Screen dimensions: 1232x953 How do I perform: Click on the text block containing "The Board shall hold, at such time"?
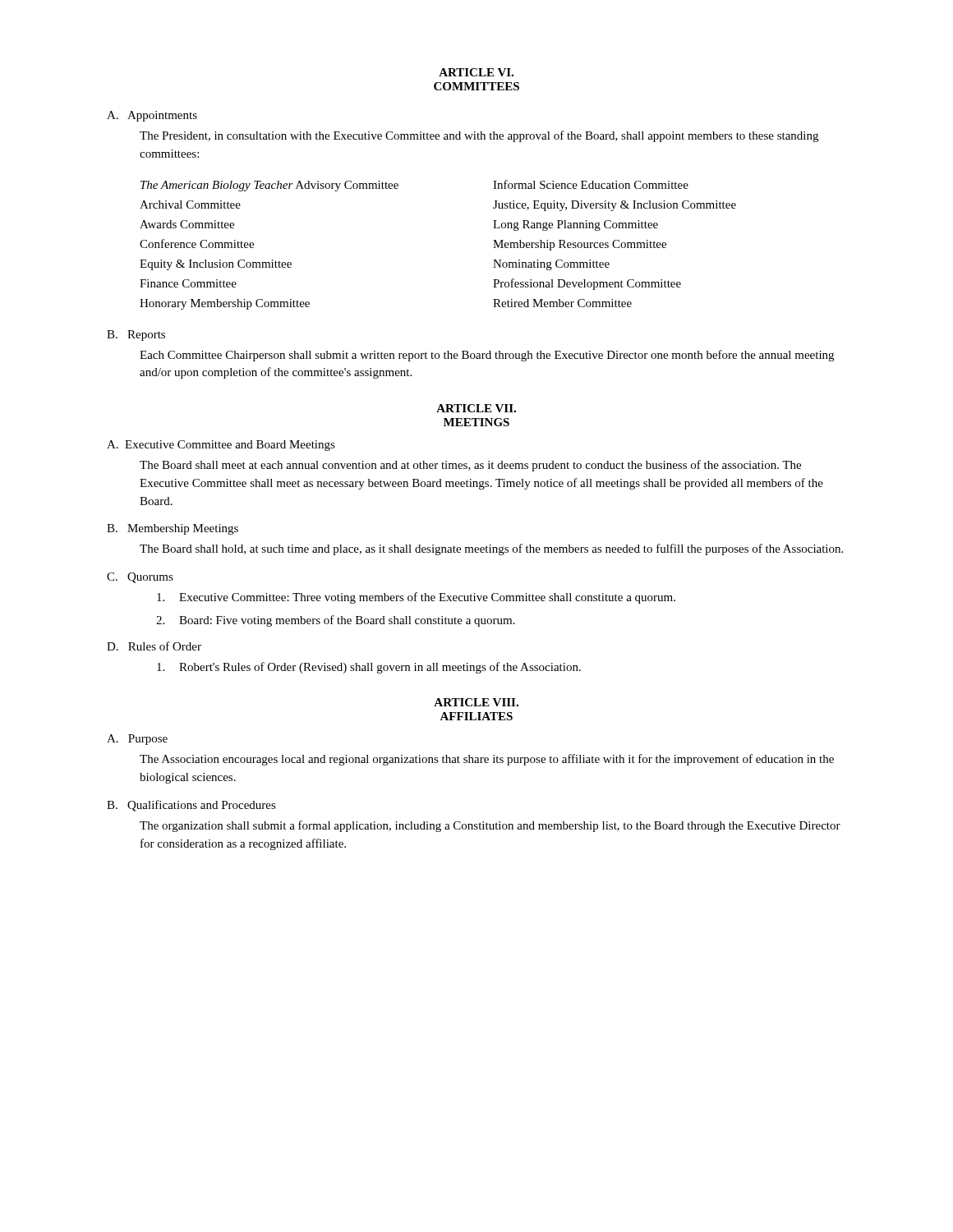pos(492,549)
